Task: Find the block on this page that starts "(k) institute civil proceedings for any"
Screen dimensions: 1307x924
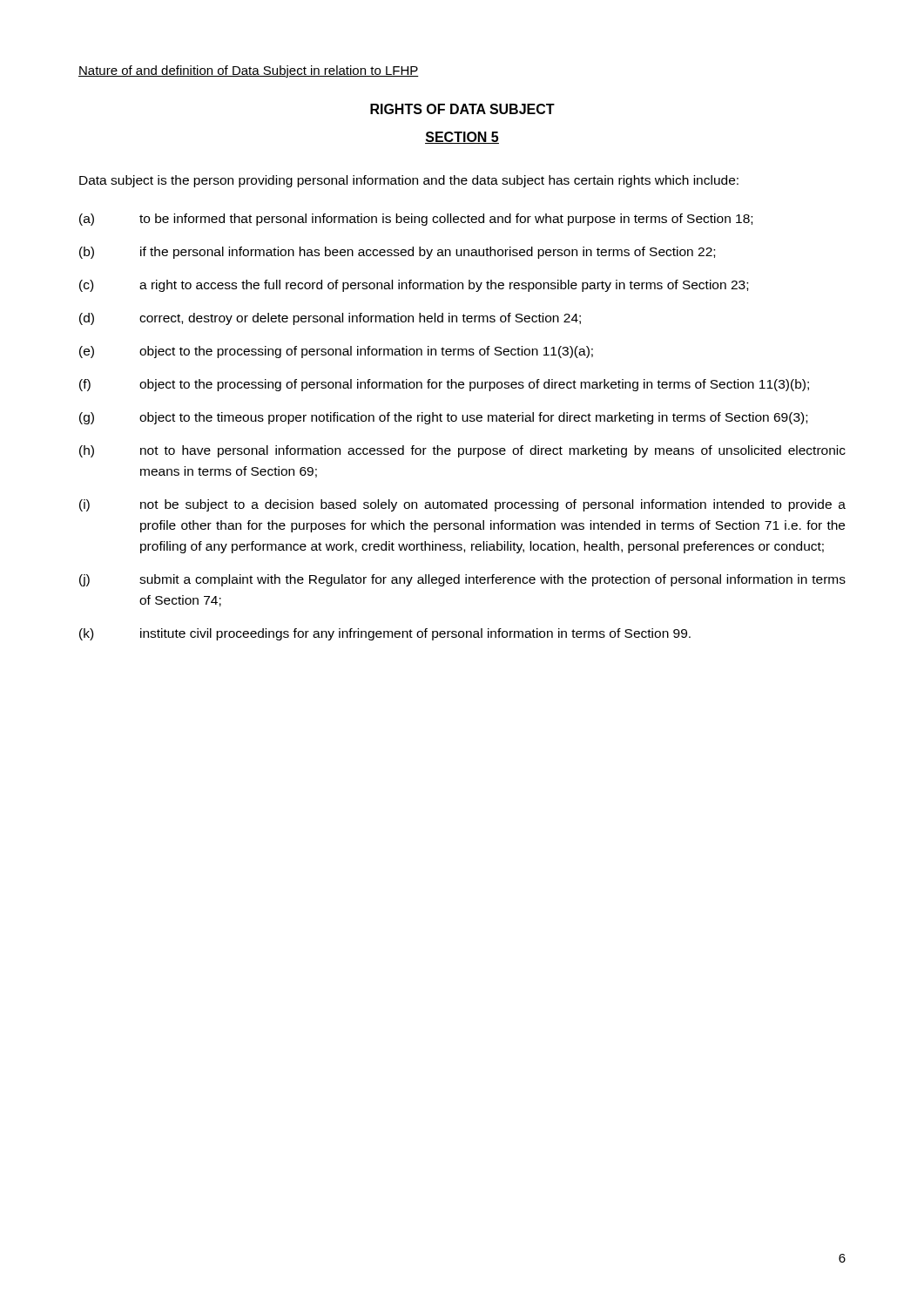Action: click(x=462, y=634)
